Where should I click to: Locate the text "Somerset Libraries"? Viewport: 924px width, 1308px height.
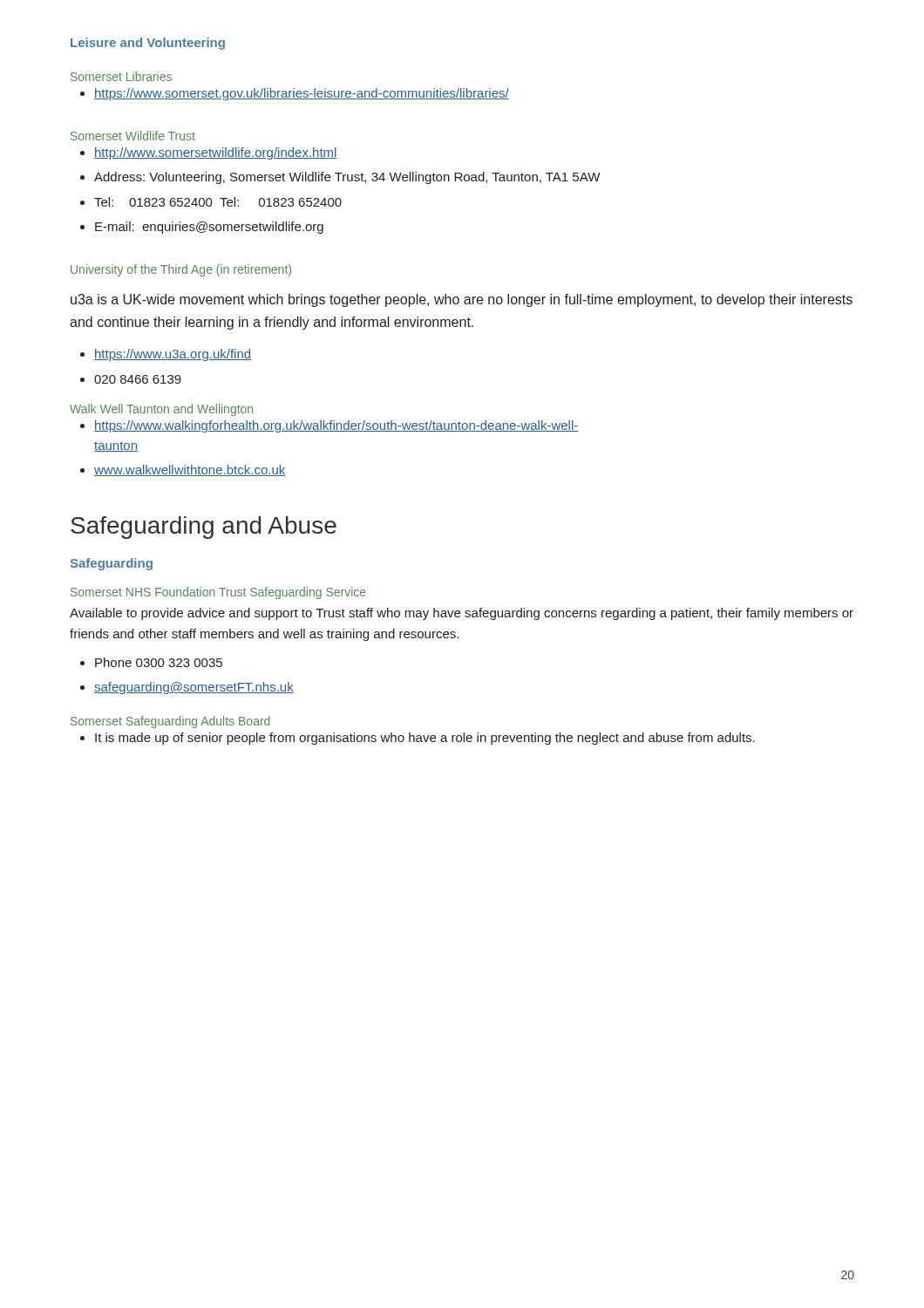121,77
